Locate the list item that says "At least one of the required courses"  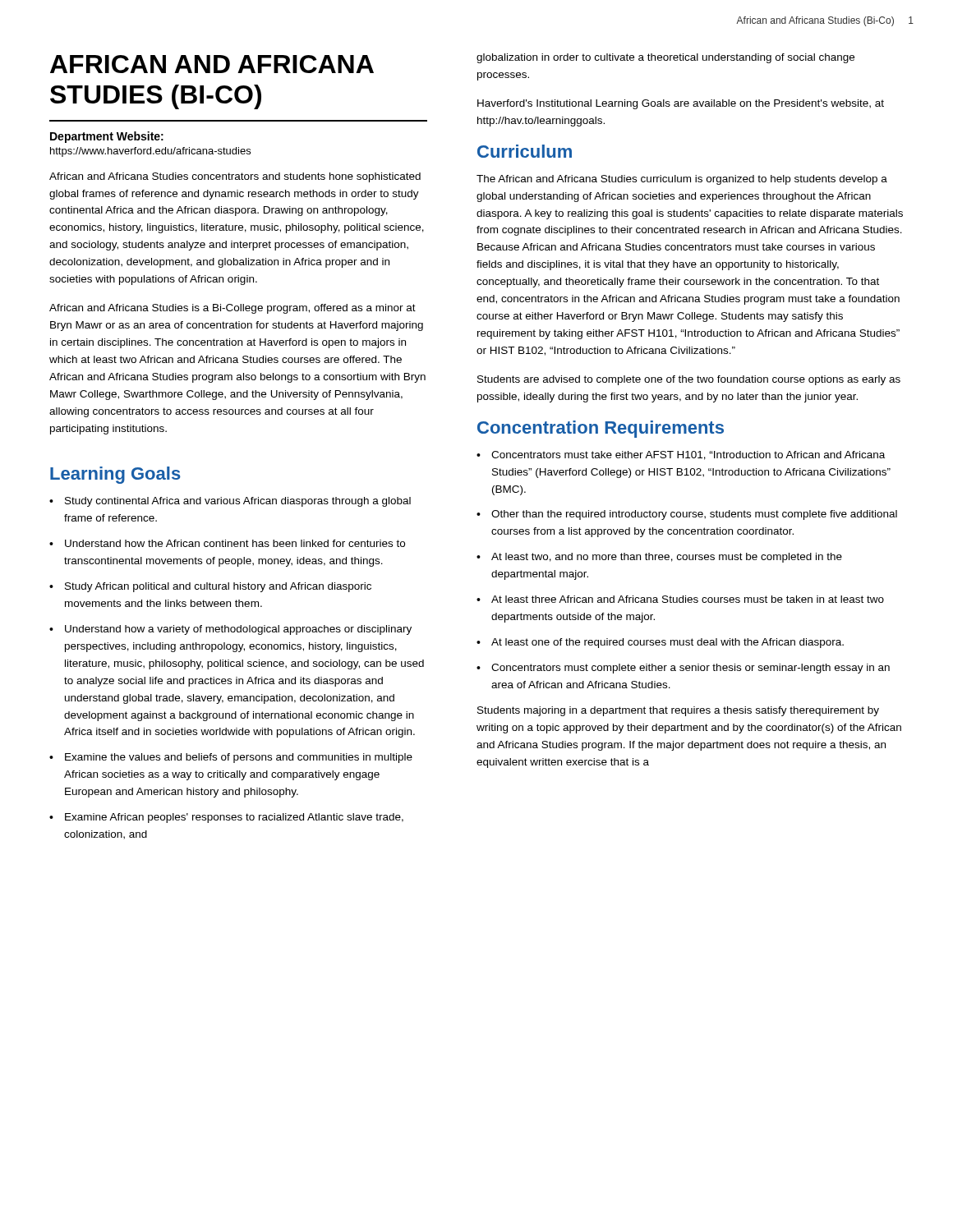(x=690, y=643)
